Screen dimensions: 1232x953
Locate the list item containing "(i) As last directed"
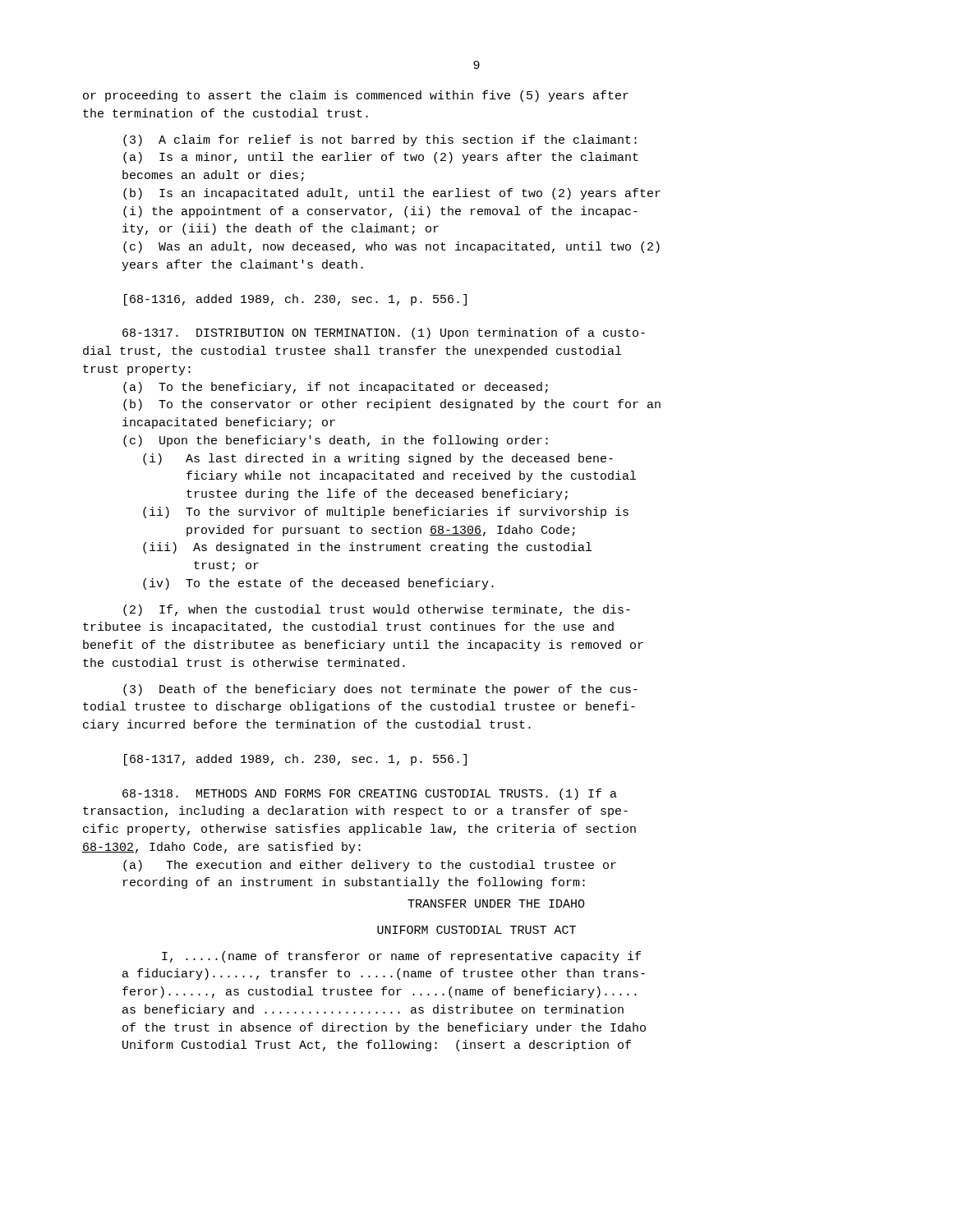[389, 477]
